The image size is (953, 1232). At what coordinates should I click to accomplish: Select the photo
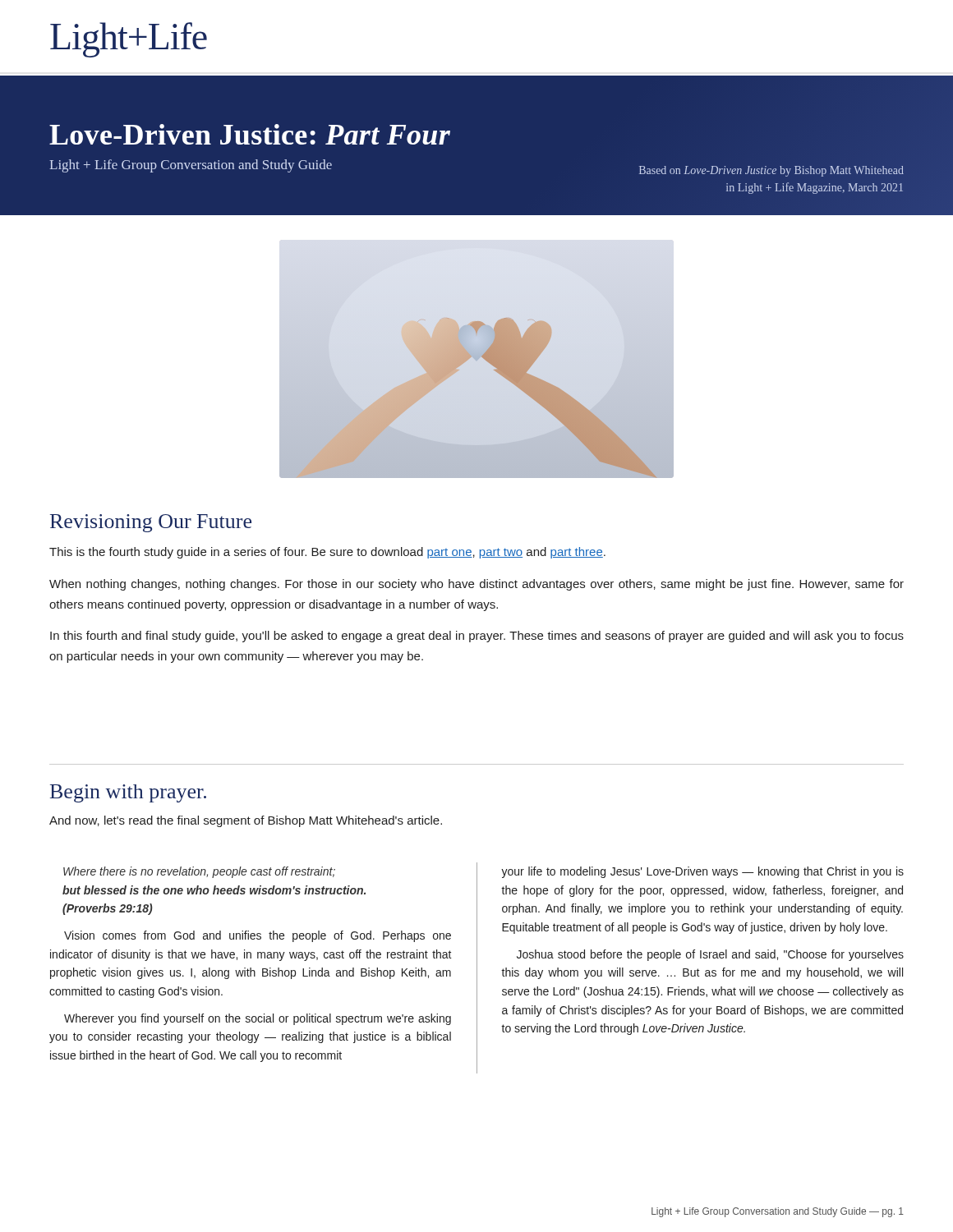pyautogui.click(x=476, y=359)
